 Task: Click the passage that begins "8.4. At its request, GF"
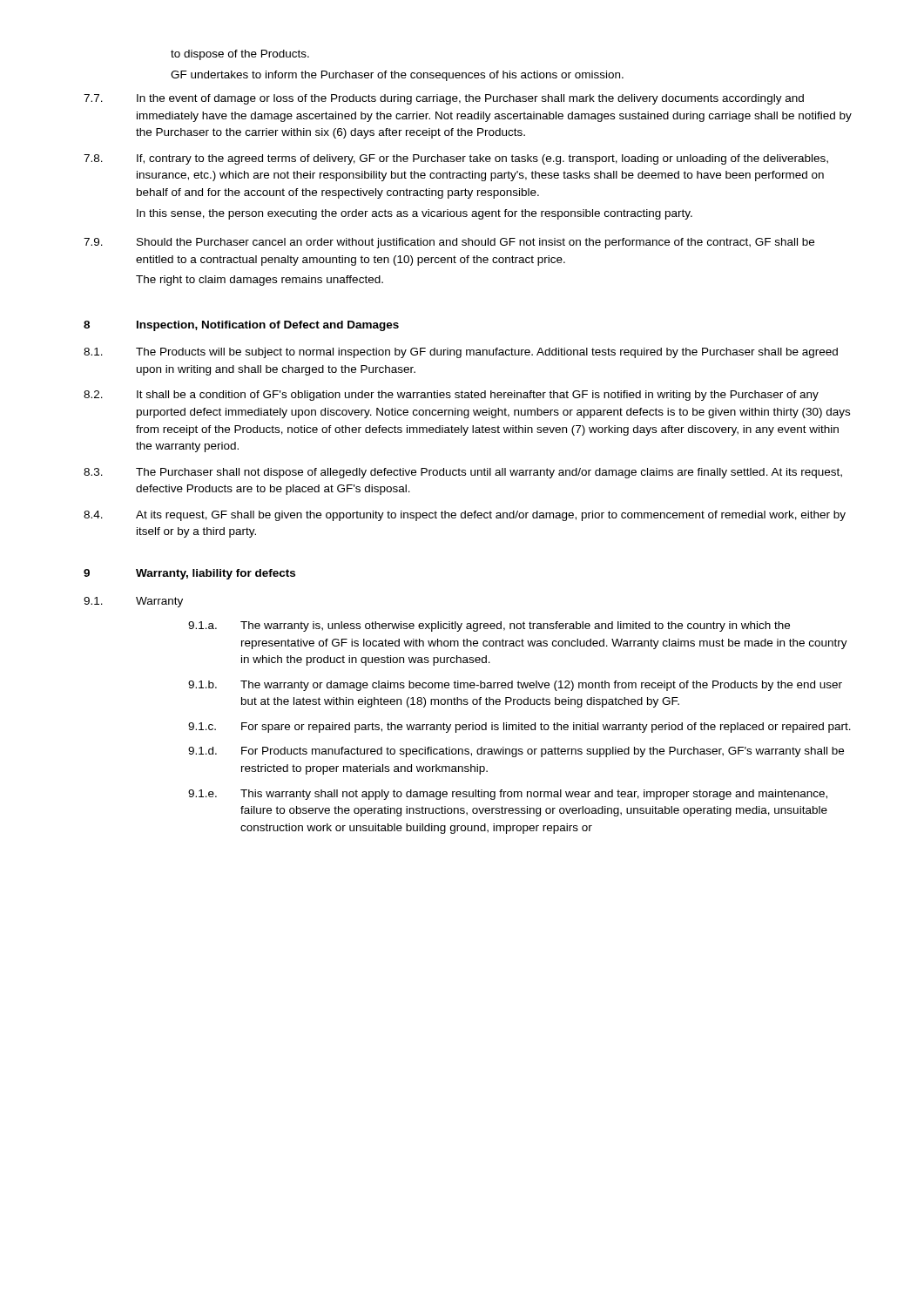pos(469,523)
